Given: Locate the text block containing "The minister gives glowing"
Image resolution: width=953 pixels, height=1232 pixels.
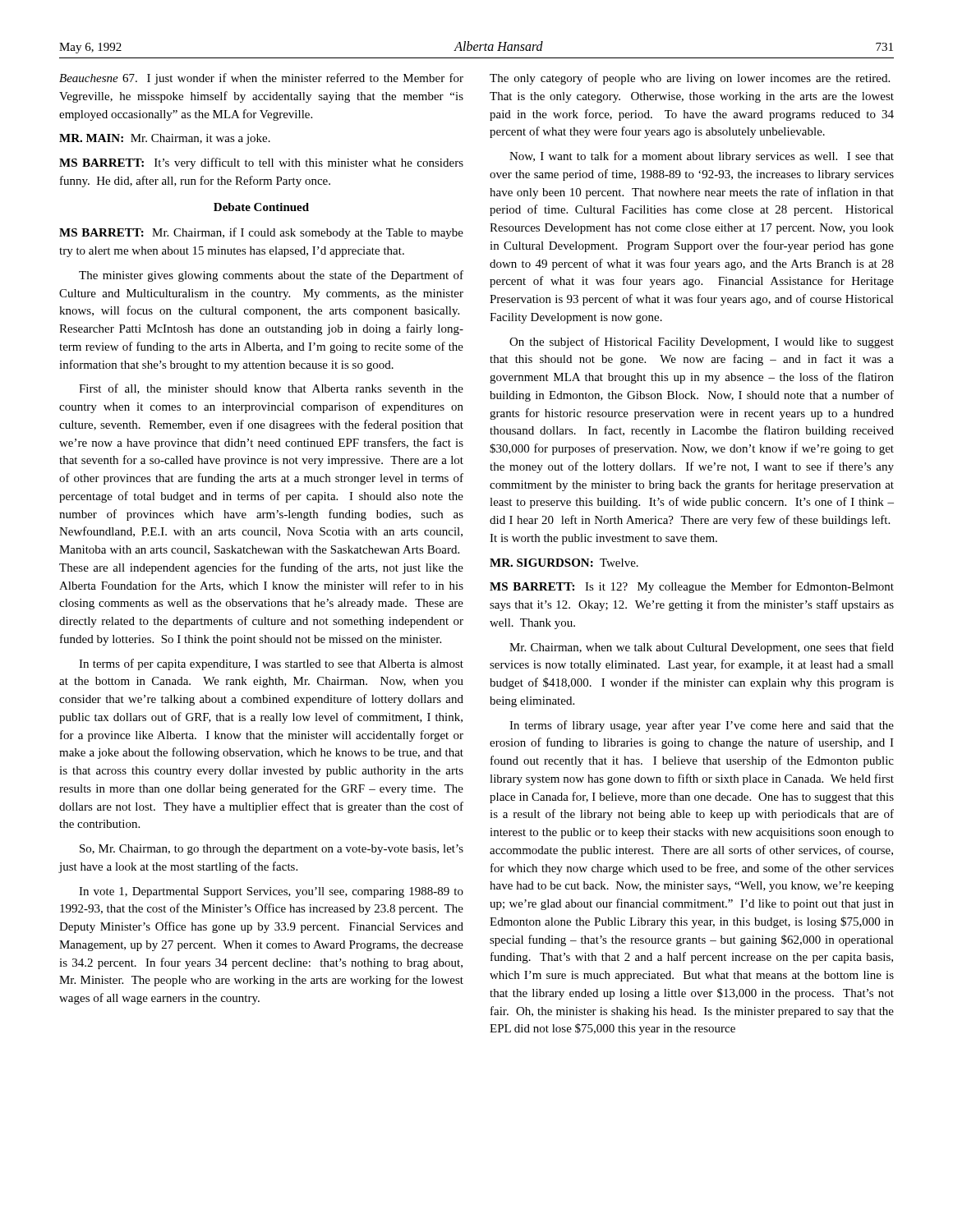Looking at the screenshot, I should click(261, 320).
